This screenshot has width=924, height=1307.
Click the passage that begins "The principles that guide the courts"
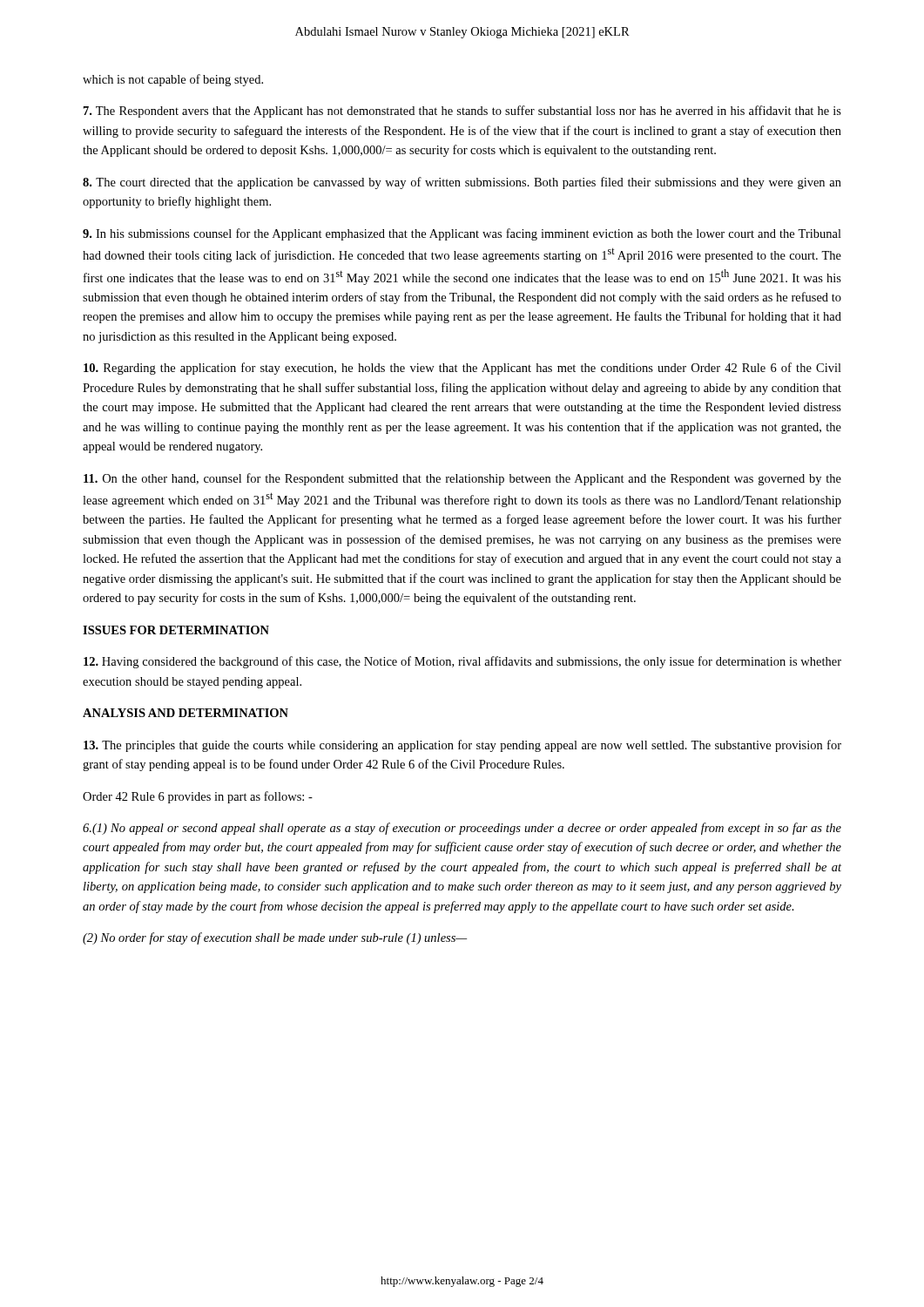(x=462, y=754)
